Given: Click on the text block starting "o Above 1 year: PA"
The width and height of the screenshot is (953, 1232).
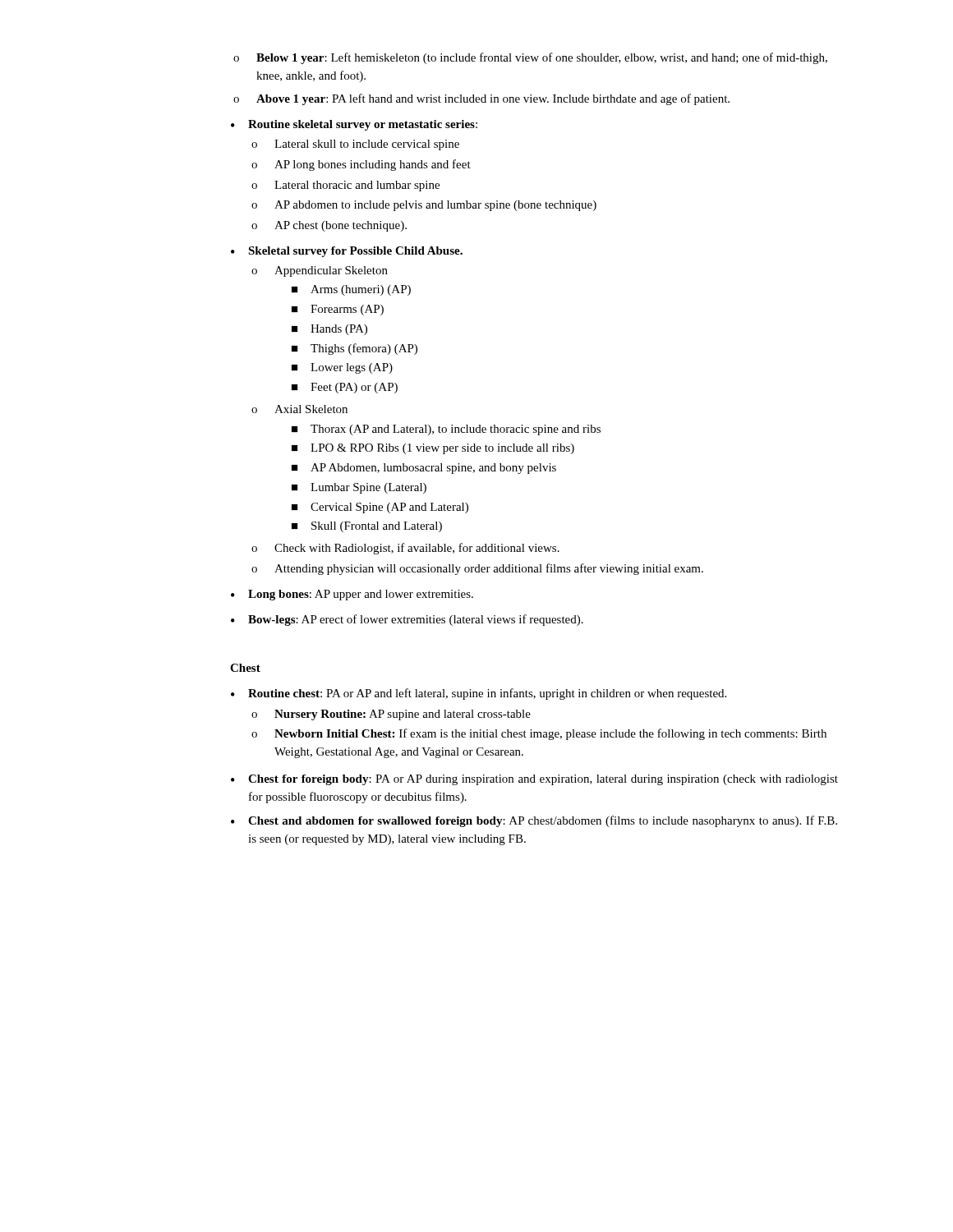Looking at the screenshot, I should (534, 99).
